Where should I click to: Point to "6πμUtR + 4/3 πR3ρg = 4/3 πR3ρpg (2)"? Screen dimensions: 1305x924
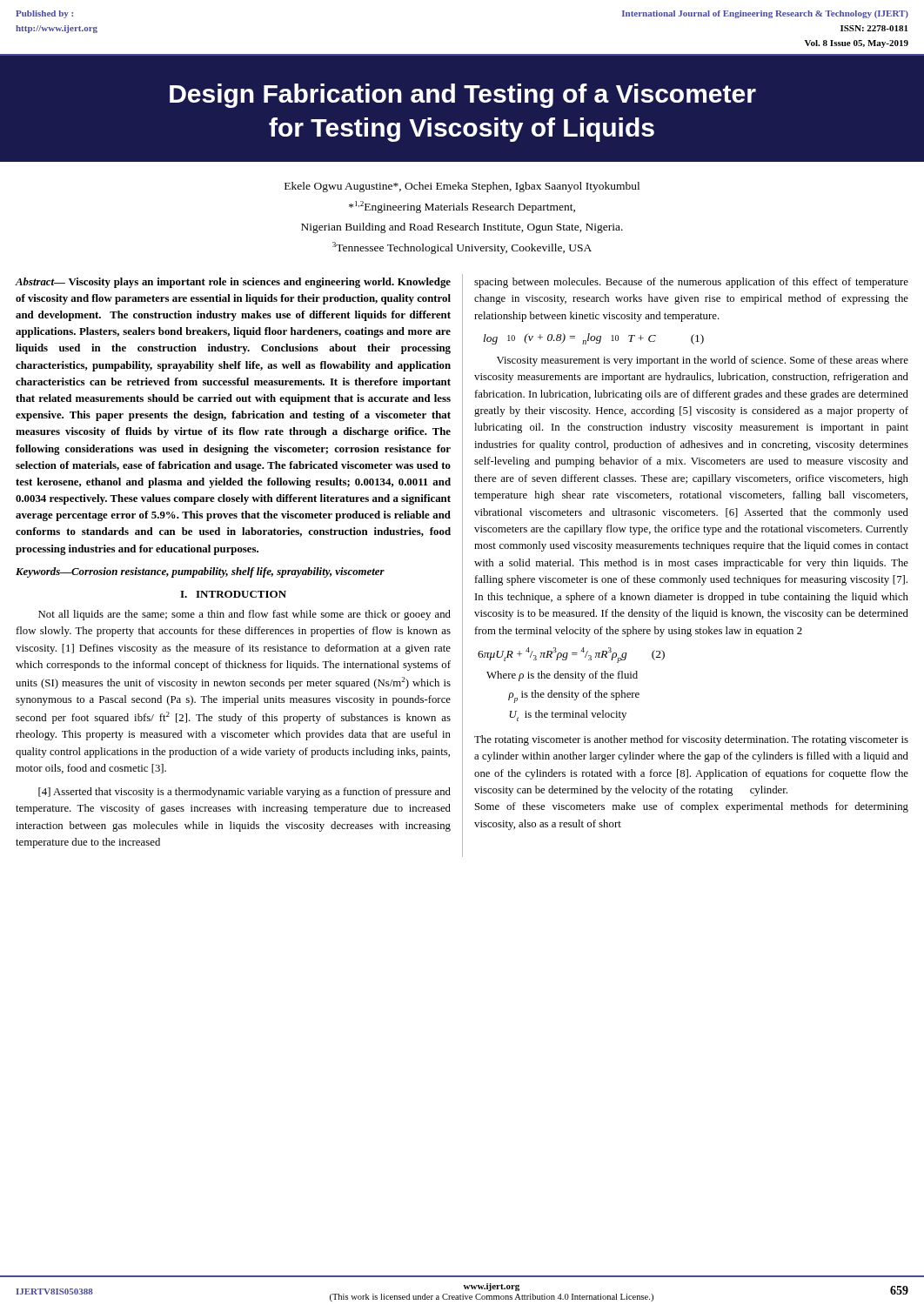(571, 654)
